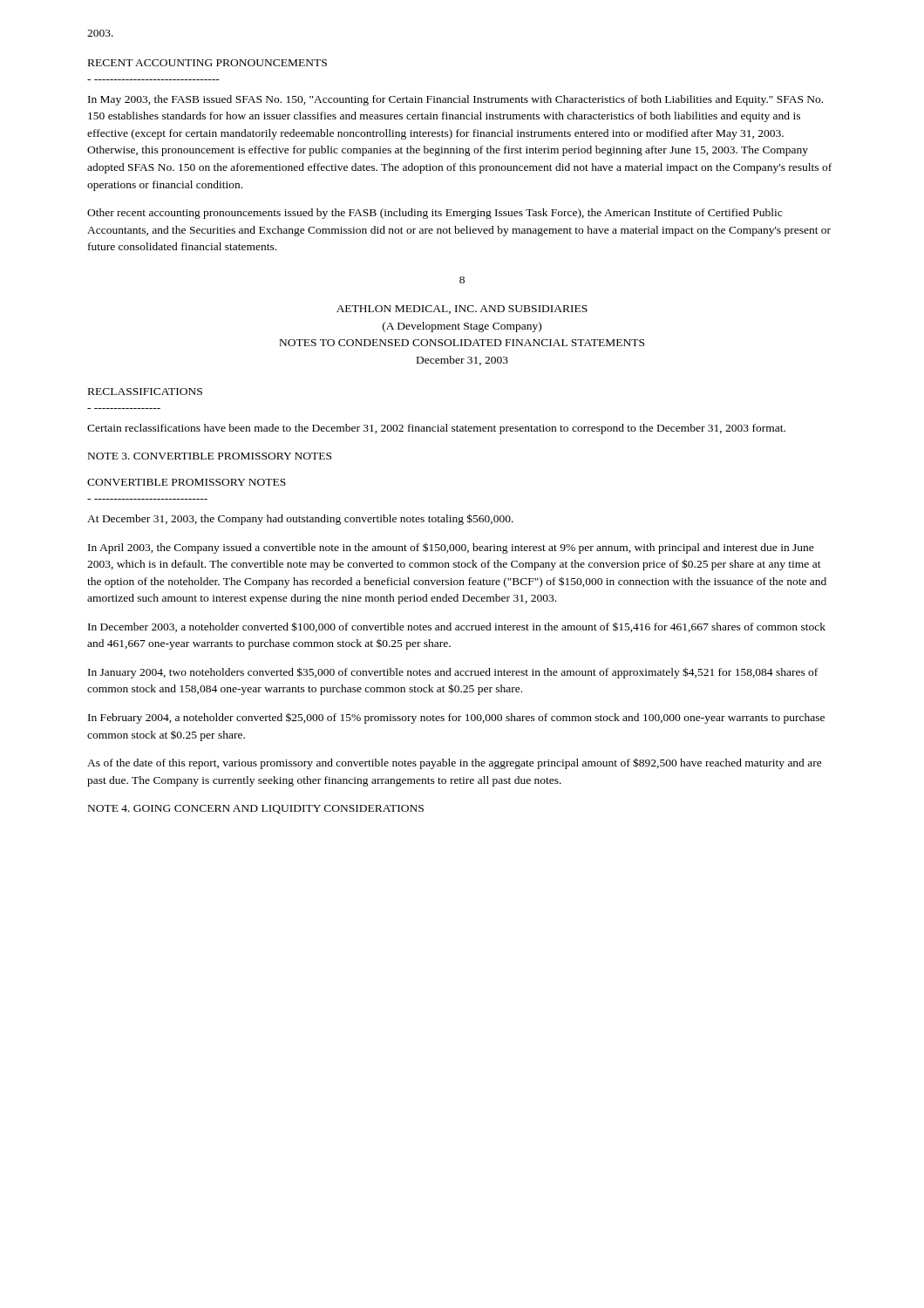The height and width of the screenshot is (1308, 924).
Task: Point to the text block starting "NOTE 4. GOING CONCERN AND LIQUIDITY CONSIDERATIONS"
Action: pyautogui.click(x=256, y=808)
